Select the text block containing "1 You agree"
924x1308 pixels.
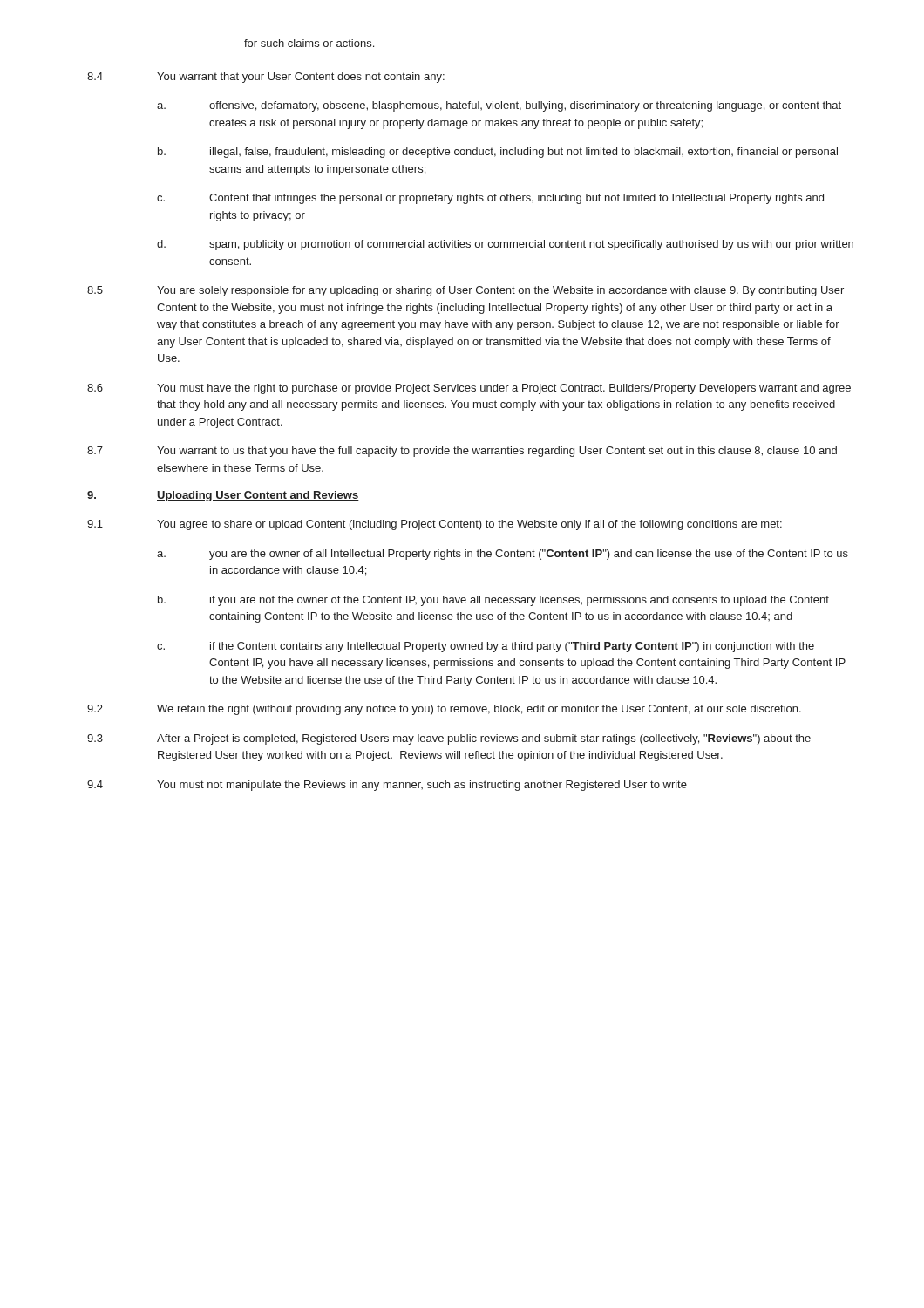471,524
